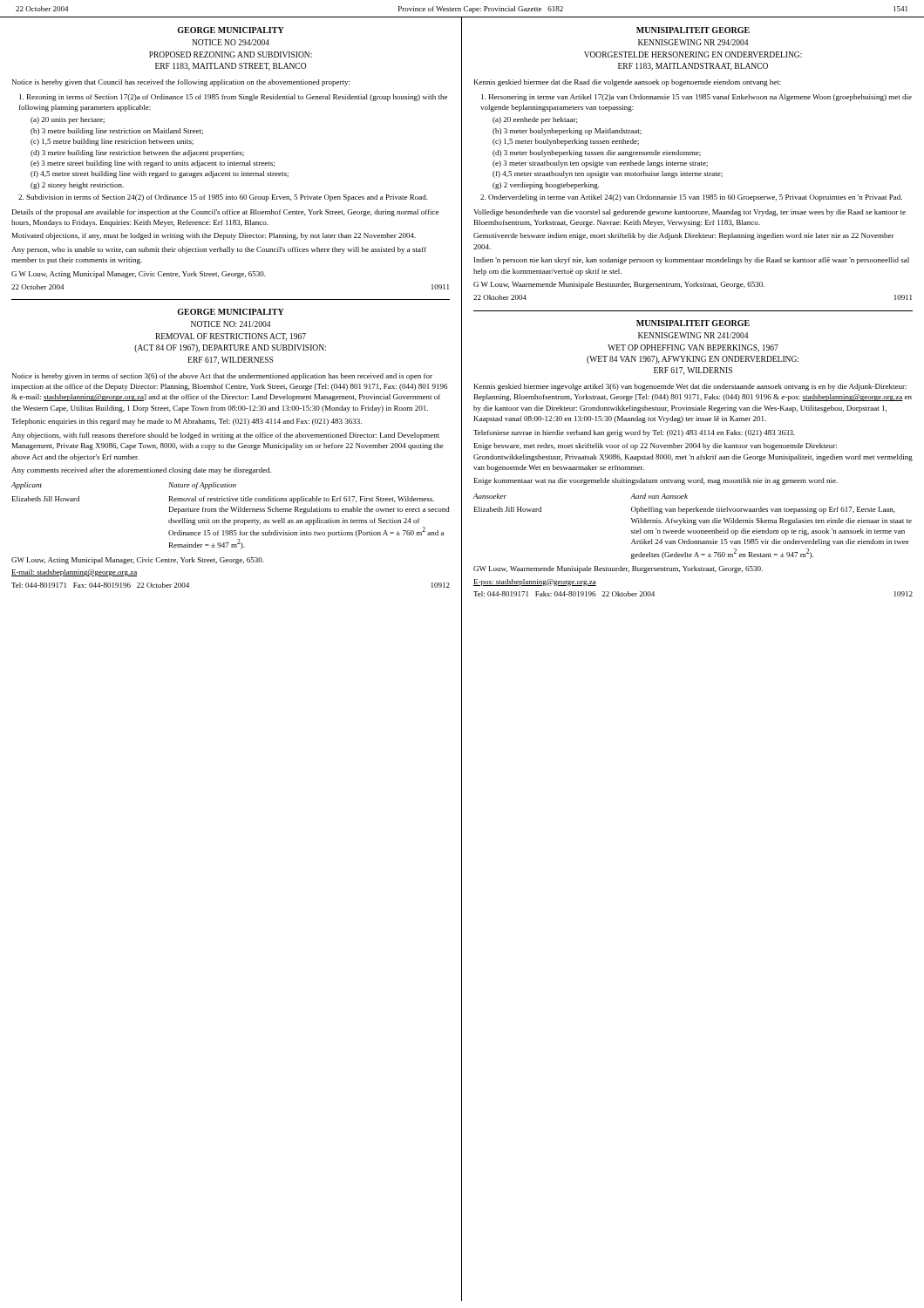Find the region starting "Rezoning in terms of"
The height and width of the screenshot is (1308, 924).
[x=233, y=102]
